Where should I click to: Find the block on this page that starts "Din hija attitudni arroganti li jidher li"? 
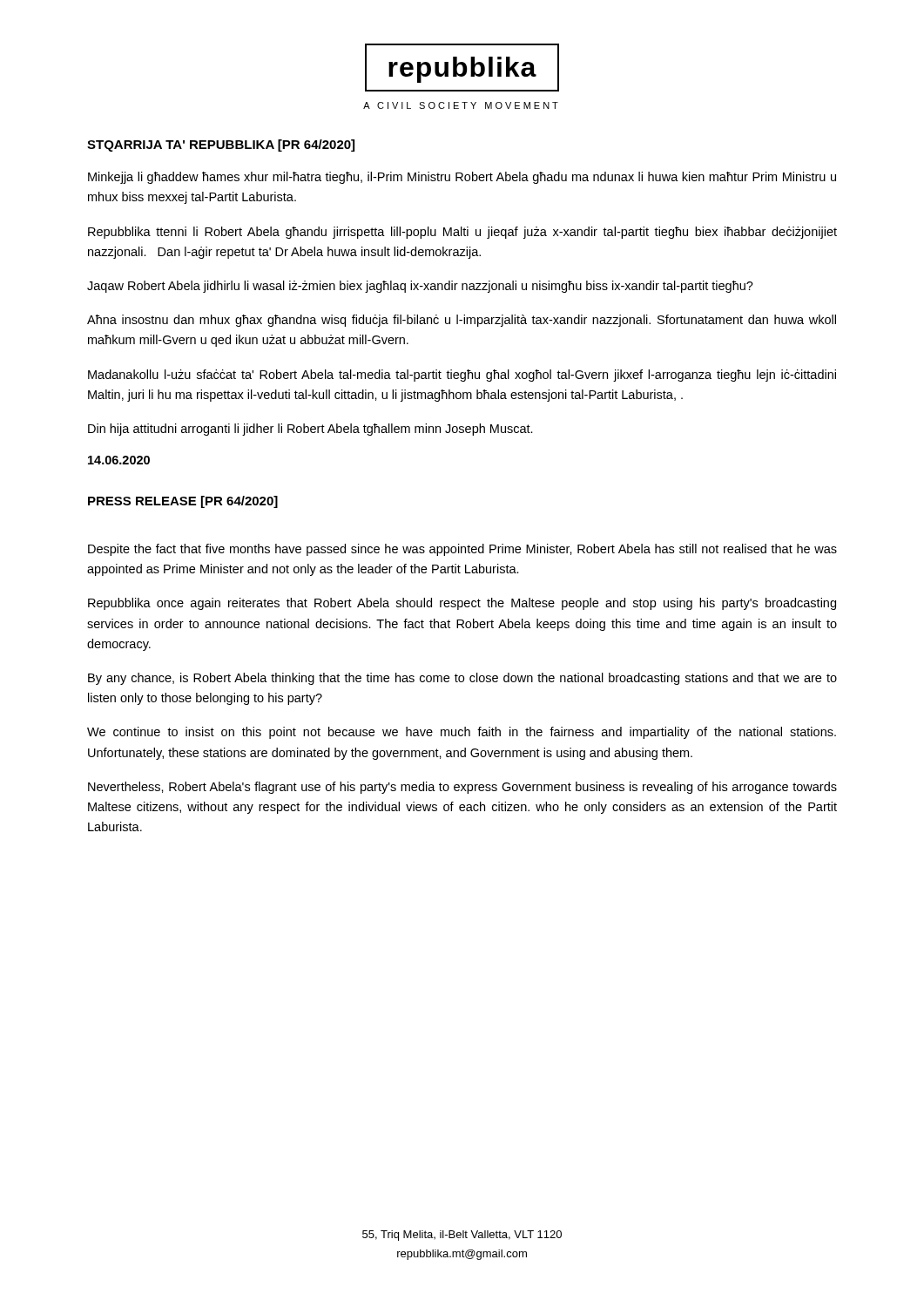310,429
